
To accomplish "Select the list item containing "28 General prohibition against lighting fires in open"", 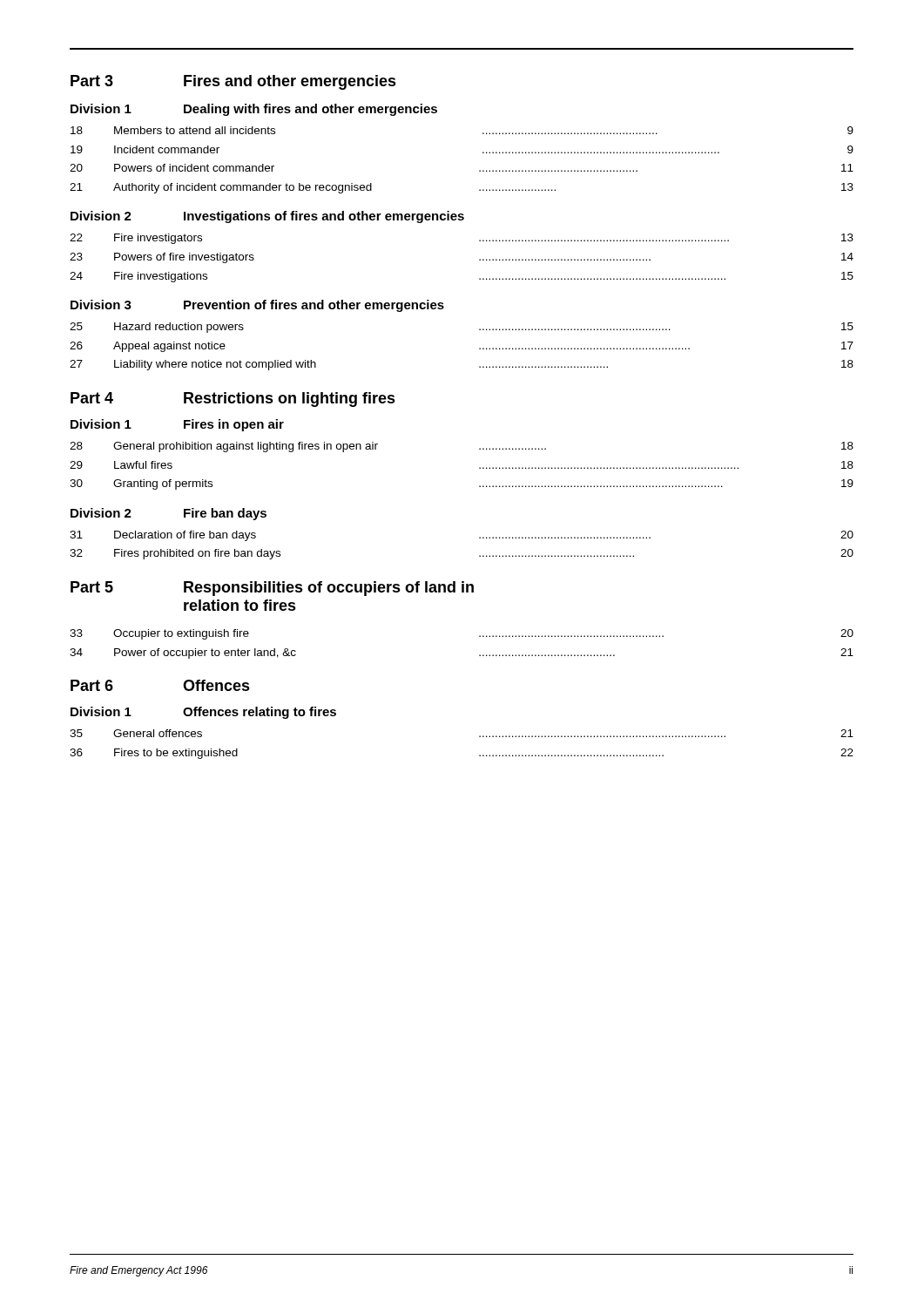I will point(249,447).
